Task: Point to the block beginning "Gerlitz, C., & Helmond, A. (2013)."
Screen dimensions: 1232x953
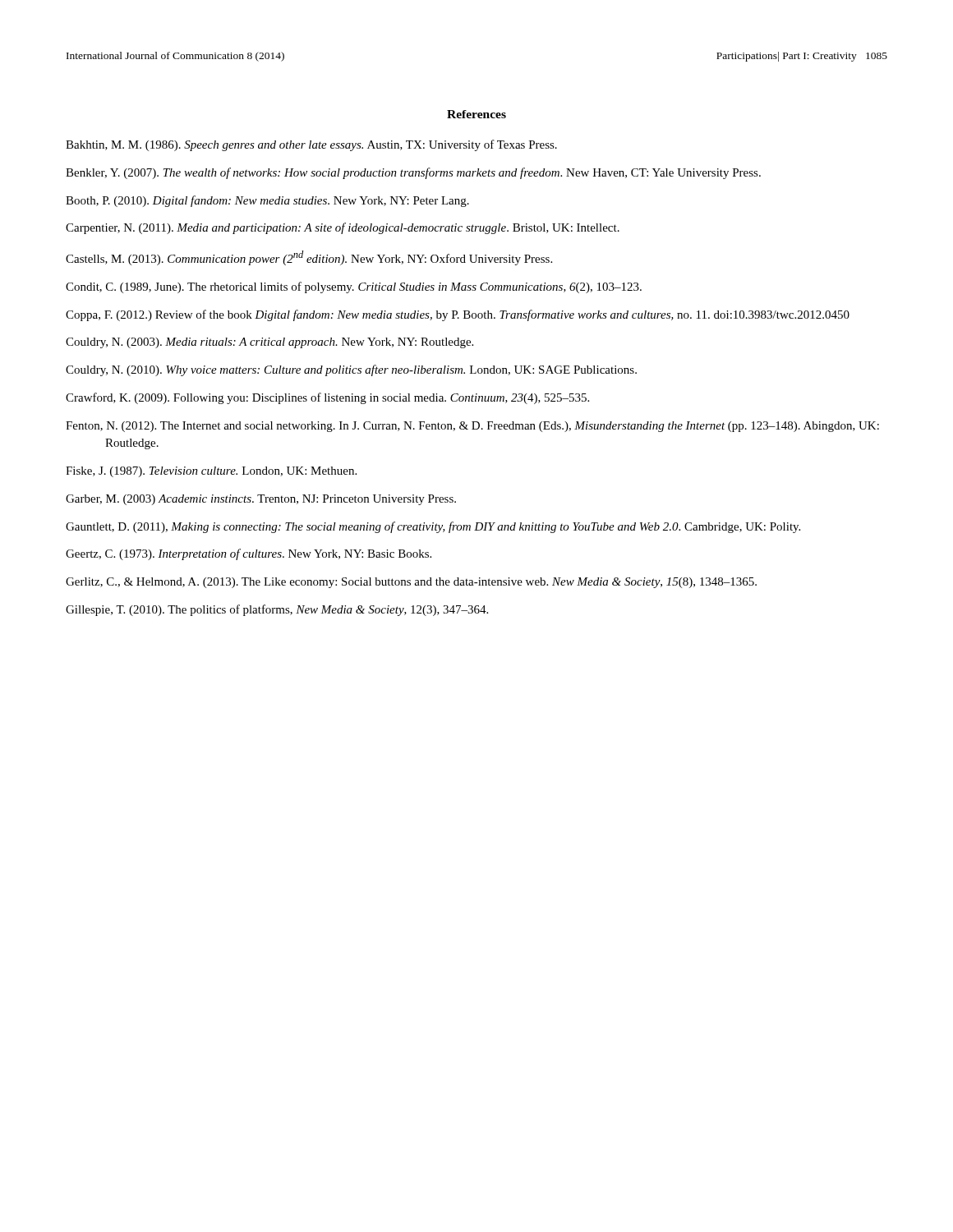Action: [x=412, y=582]
